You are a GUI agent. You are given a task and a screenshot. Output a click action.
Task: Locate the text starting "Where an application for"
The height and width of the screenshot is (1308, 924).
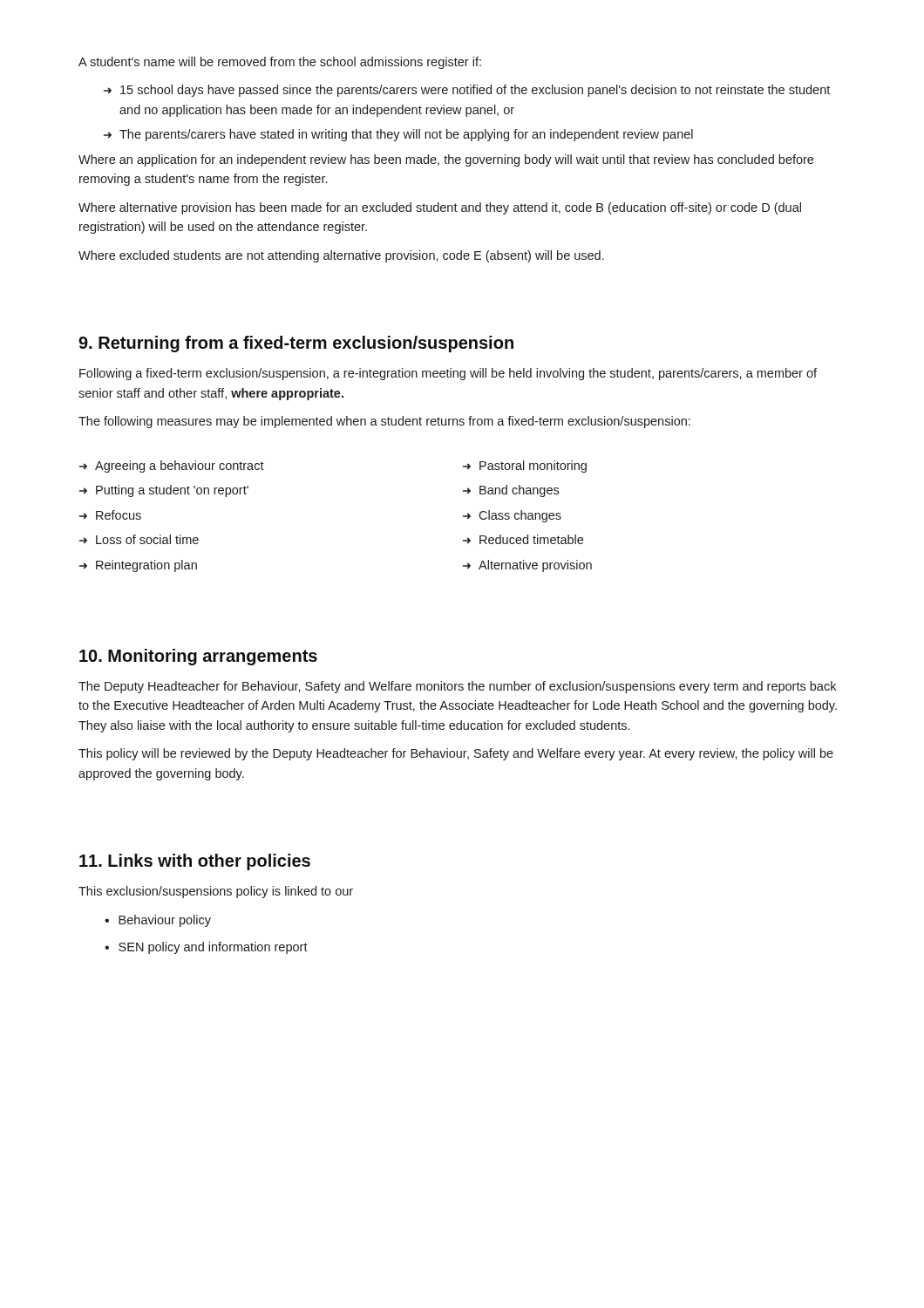[446, 169]
